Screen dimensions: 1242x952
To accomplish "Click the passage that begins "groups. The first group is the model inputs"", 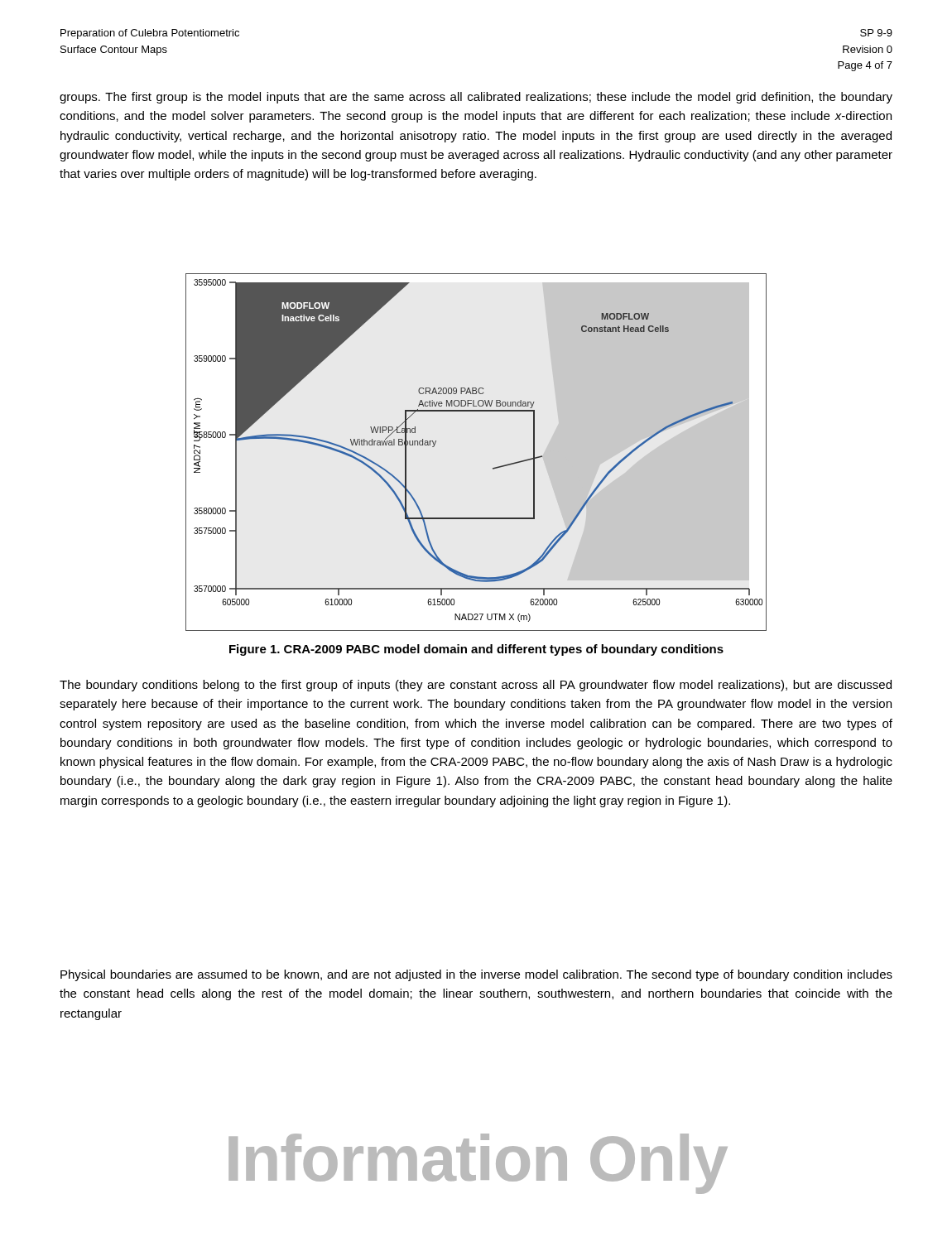I will [x=476, y=135].
